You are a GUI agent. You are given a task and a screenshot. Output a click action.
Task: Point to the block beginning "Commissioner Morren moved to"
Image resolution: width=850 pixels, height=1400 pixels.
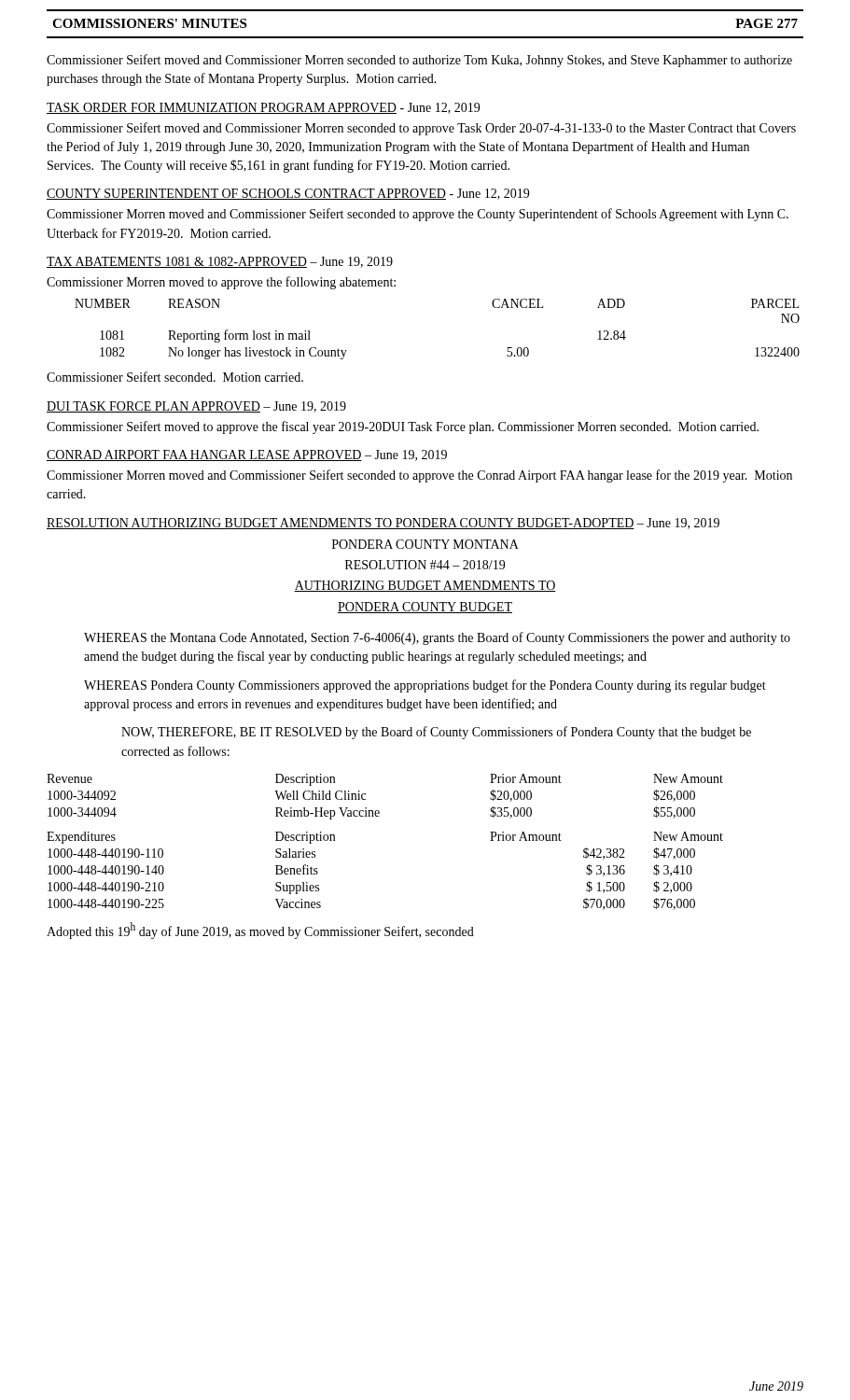(x=222, y=282)
